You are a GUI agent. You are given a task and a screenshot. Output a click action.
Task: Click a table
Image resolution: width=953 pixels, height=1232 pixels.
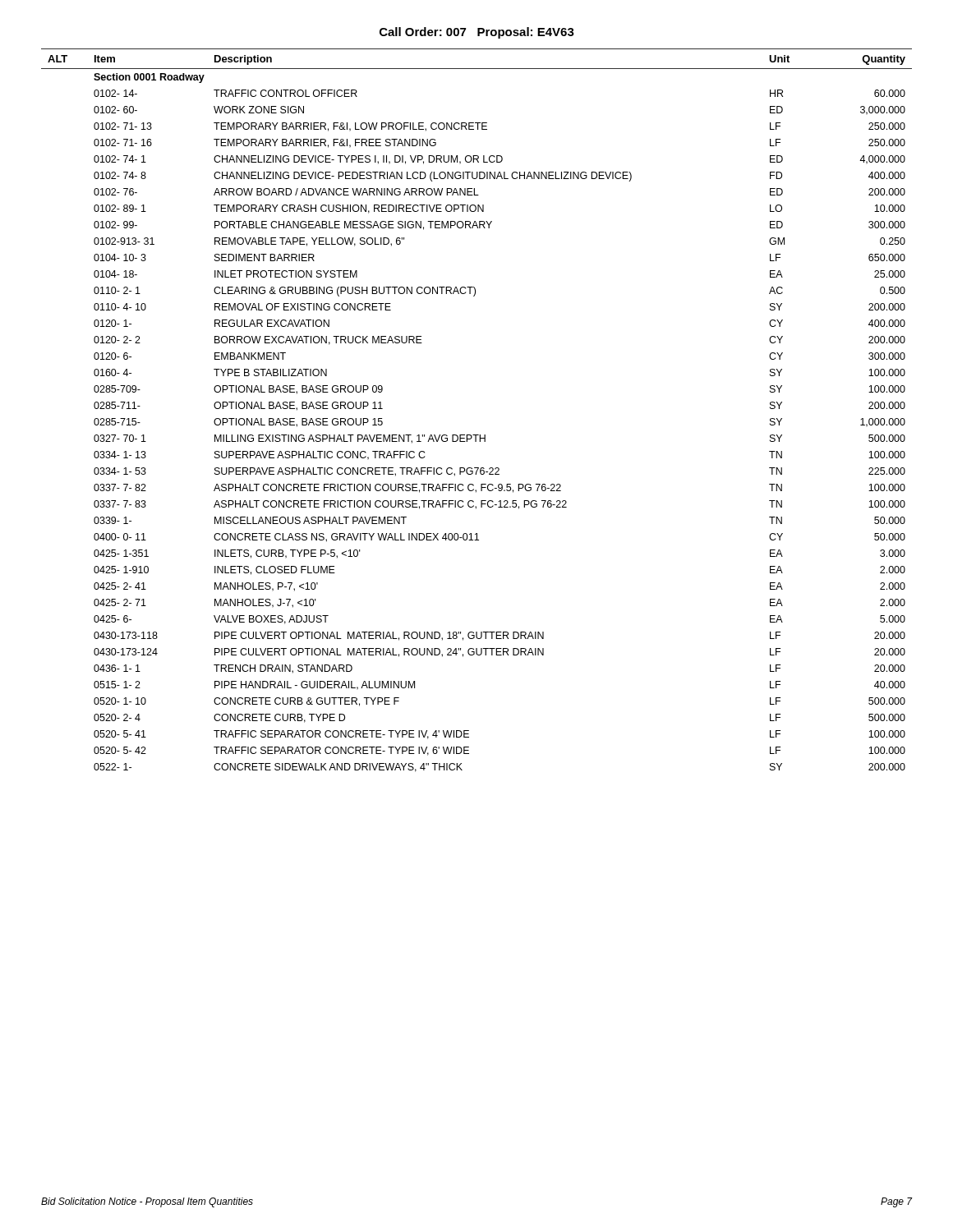tap(476, 412)
